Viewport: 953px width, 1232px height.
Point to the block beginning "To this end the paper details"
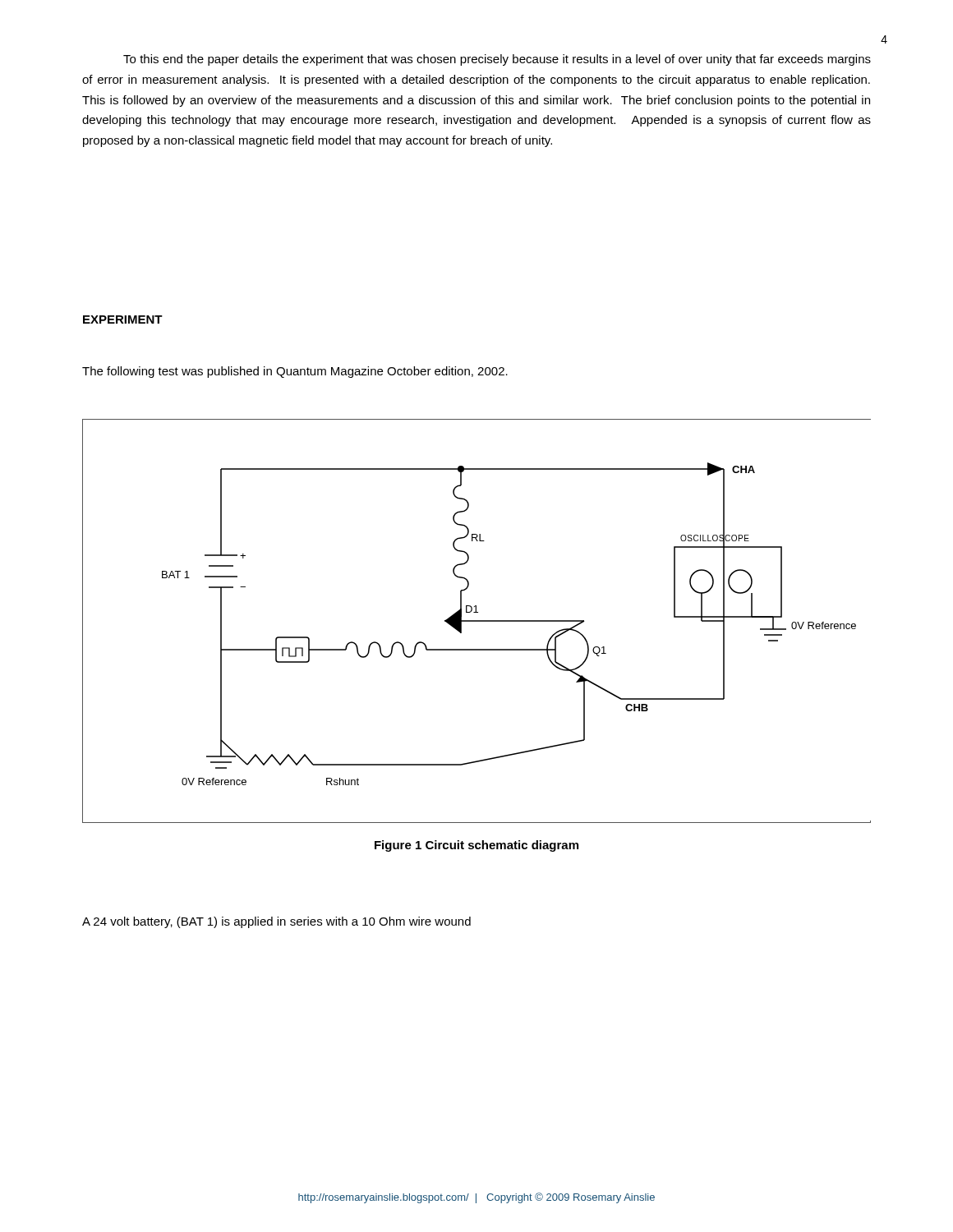pos(476,100)
